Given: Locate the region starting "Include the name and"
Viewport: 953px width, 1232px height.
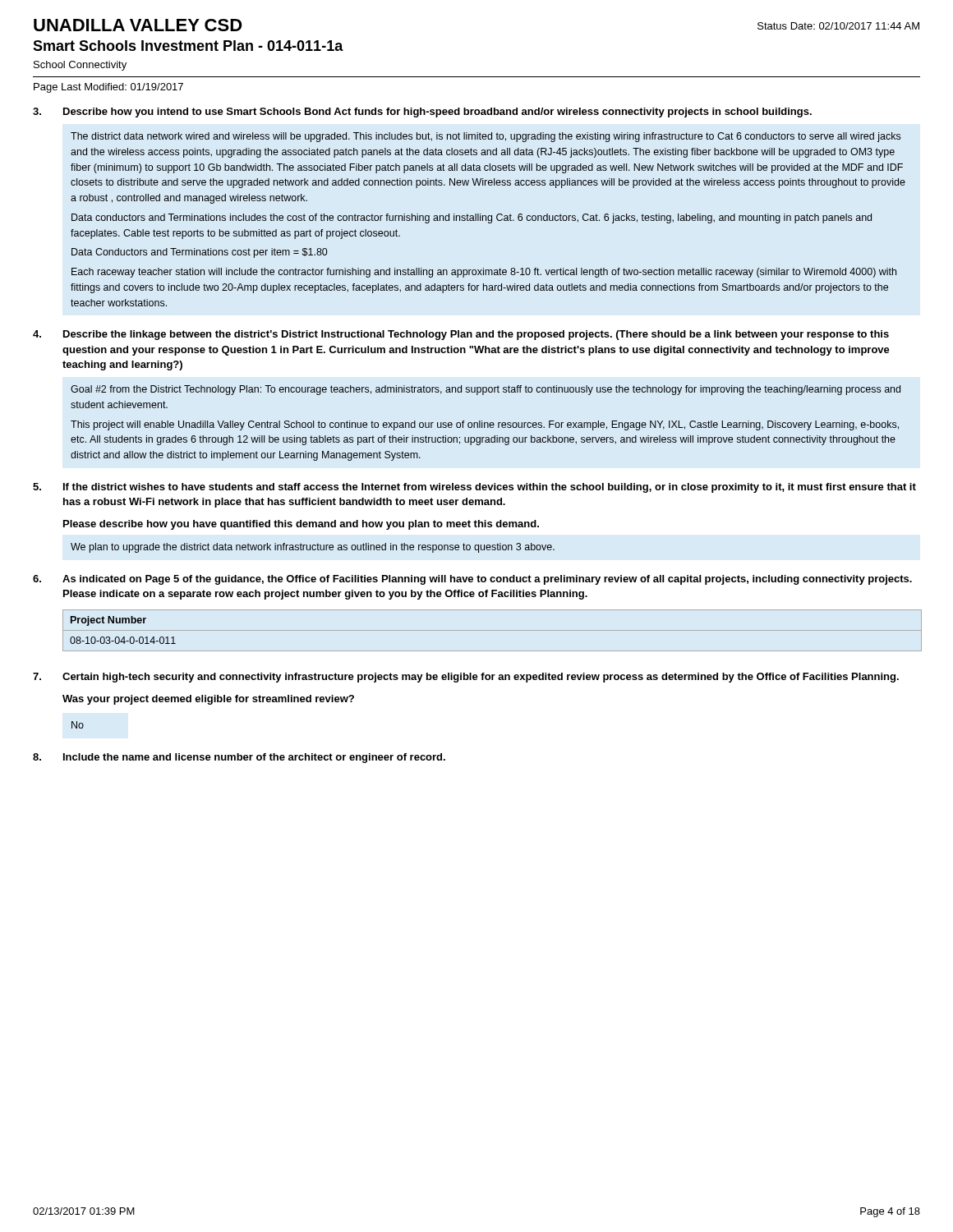Looking at the screenshot, I should tap(254, 757).
